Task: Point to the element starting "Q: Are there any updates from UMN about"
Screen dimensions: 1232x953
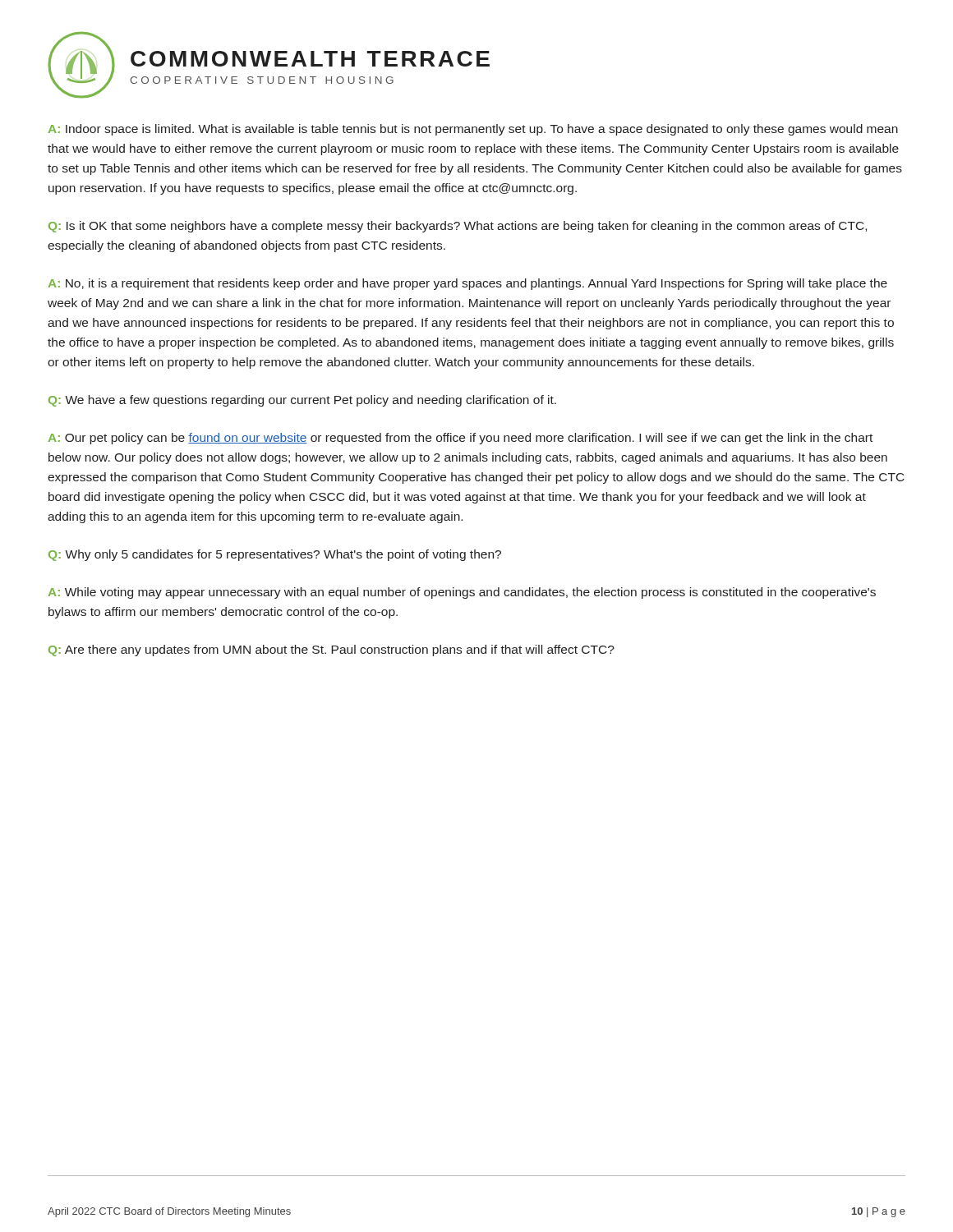Action: coord(331,650)
